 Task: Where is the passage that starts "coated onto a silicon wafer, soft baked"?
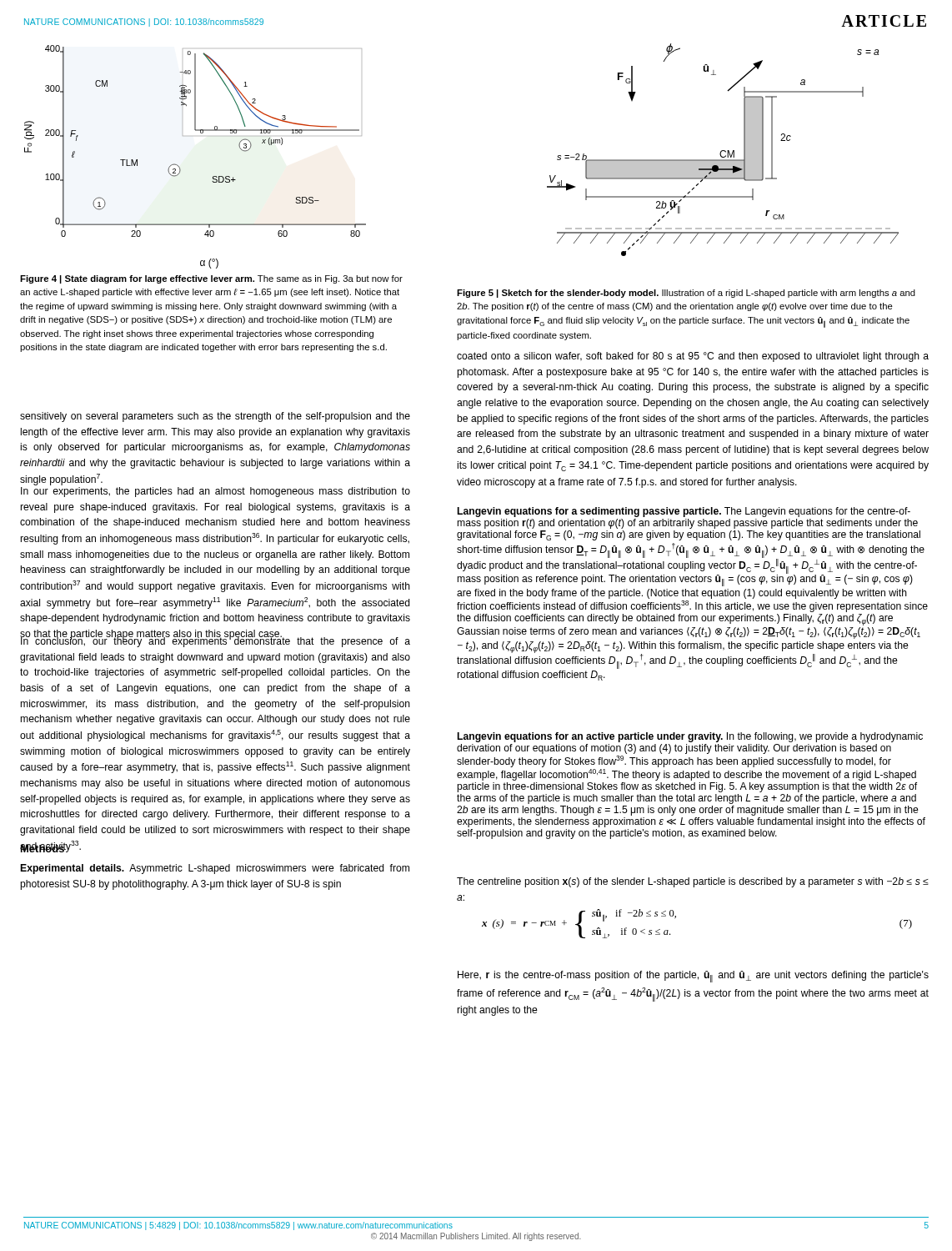693,419
